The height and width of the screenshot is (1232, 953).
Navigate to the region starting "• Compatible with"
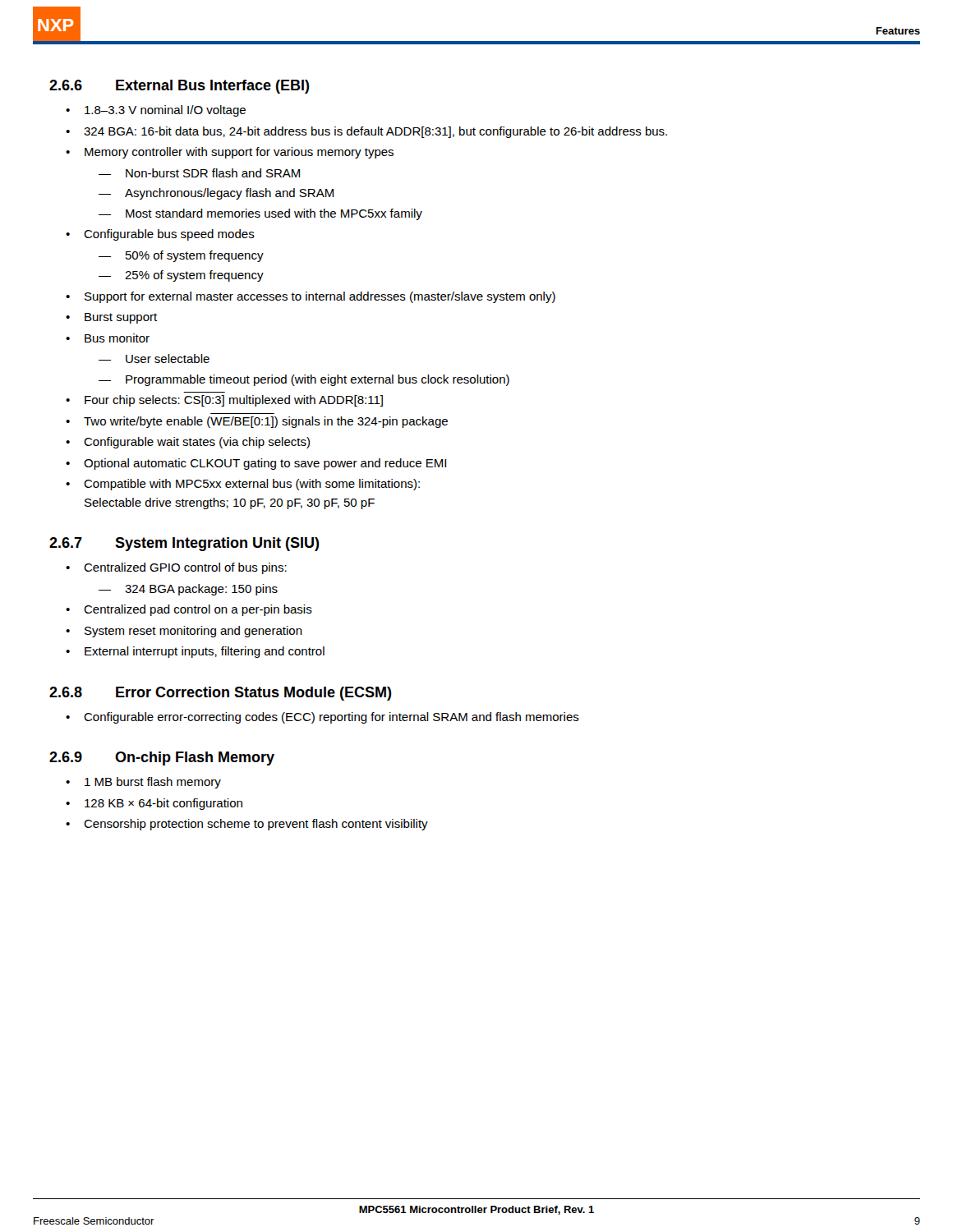click(x=243, y=485)
